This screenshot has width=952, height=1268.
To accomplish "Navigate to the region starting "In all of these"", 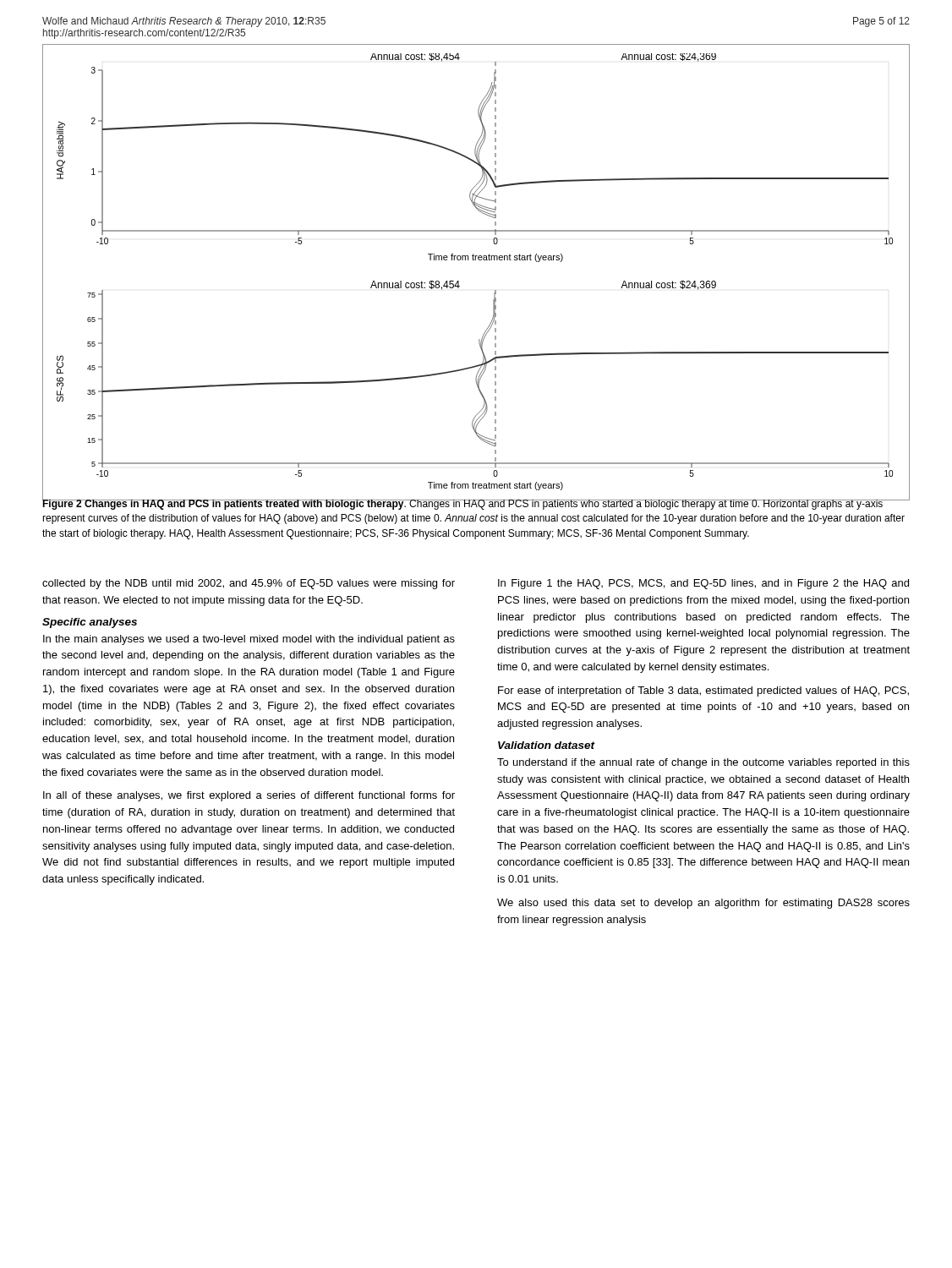I will point(249,837).
